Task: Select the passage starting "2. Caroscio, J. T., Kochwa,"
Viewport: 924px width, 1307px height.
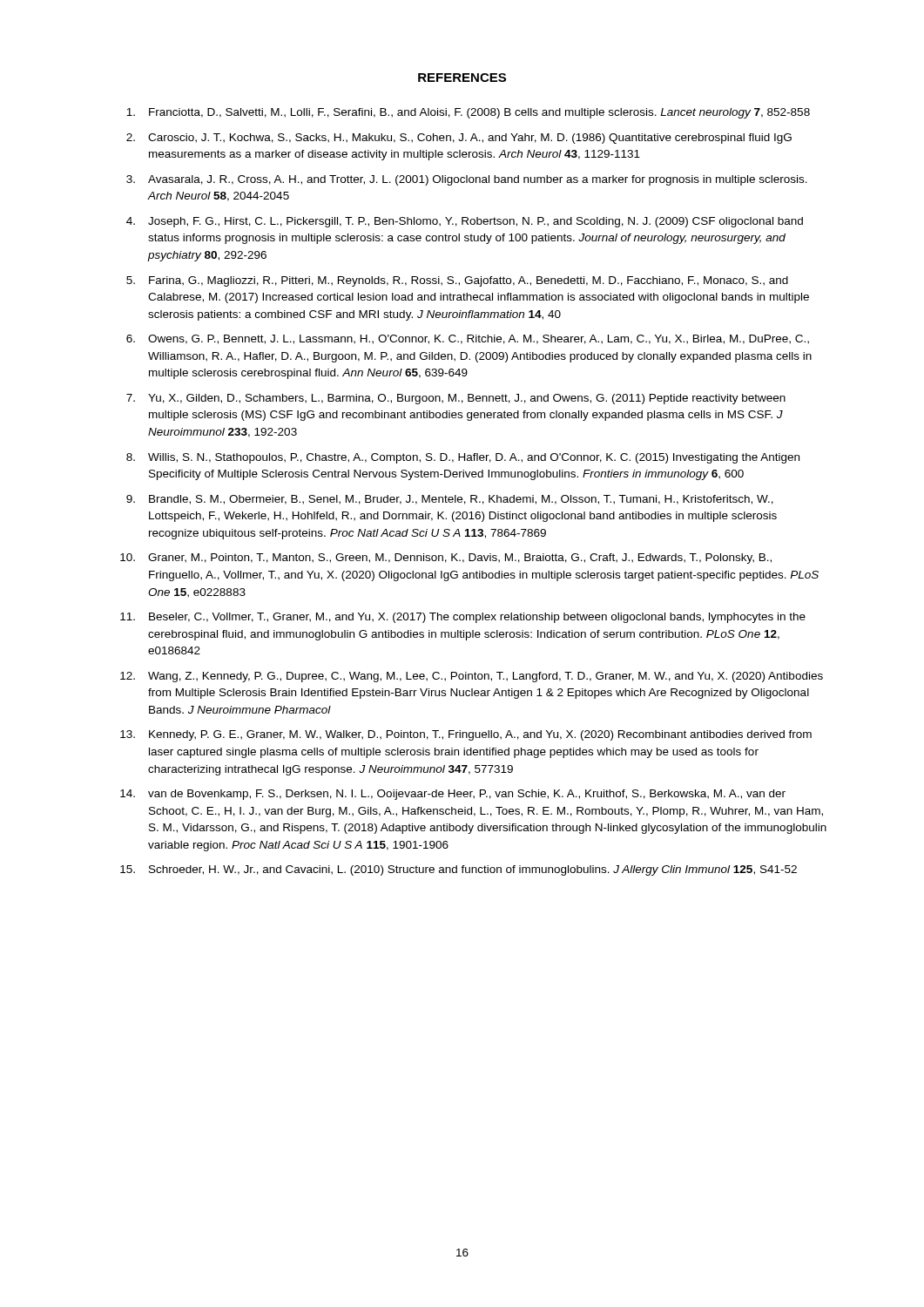Action: pos(462,146)
